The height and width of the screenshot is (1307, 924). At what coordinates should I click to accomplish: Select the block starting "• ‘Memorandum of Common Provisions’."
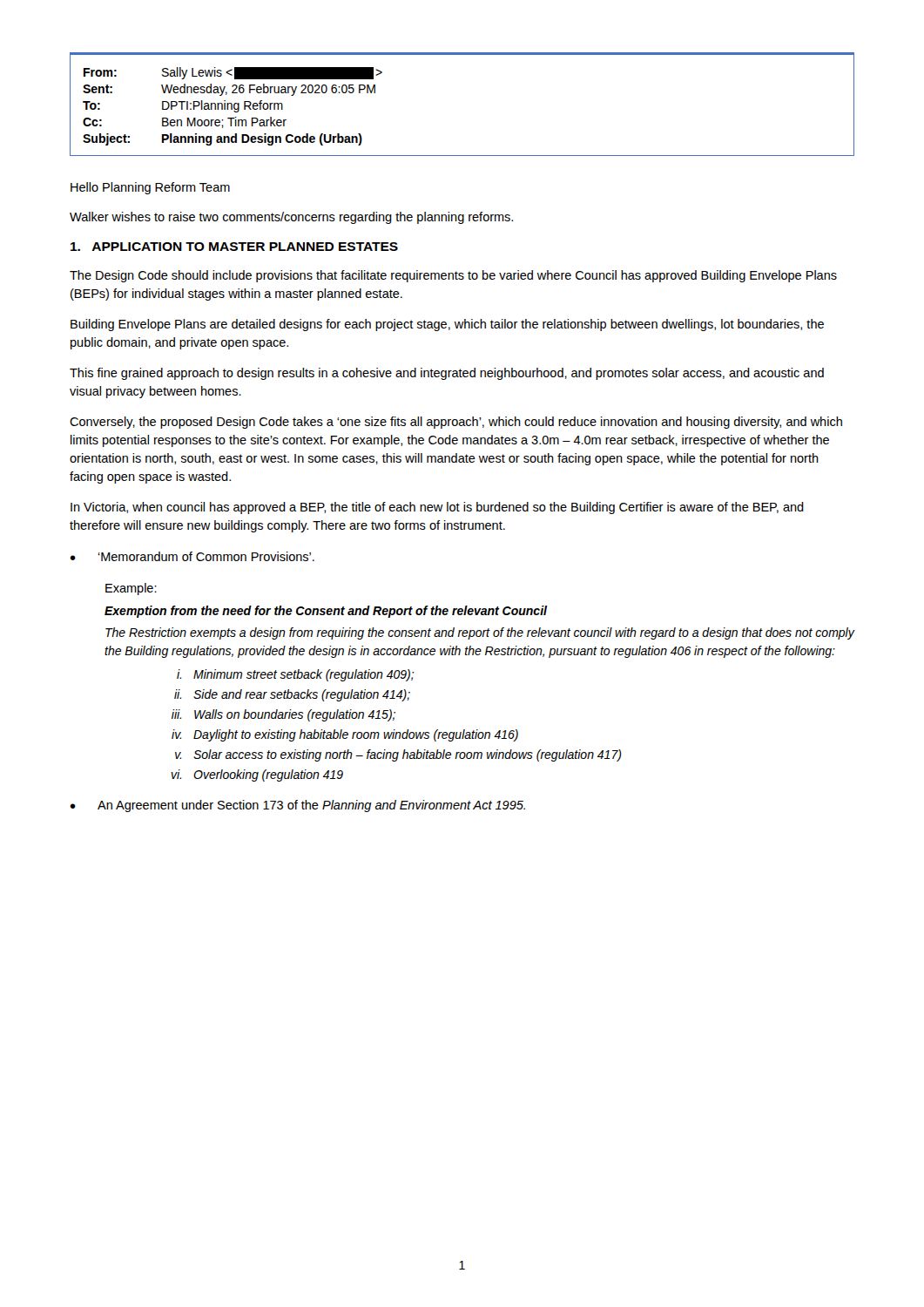192,559
